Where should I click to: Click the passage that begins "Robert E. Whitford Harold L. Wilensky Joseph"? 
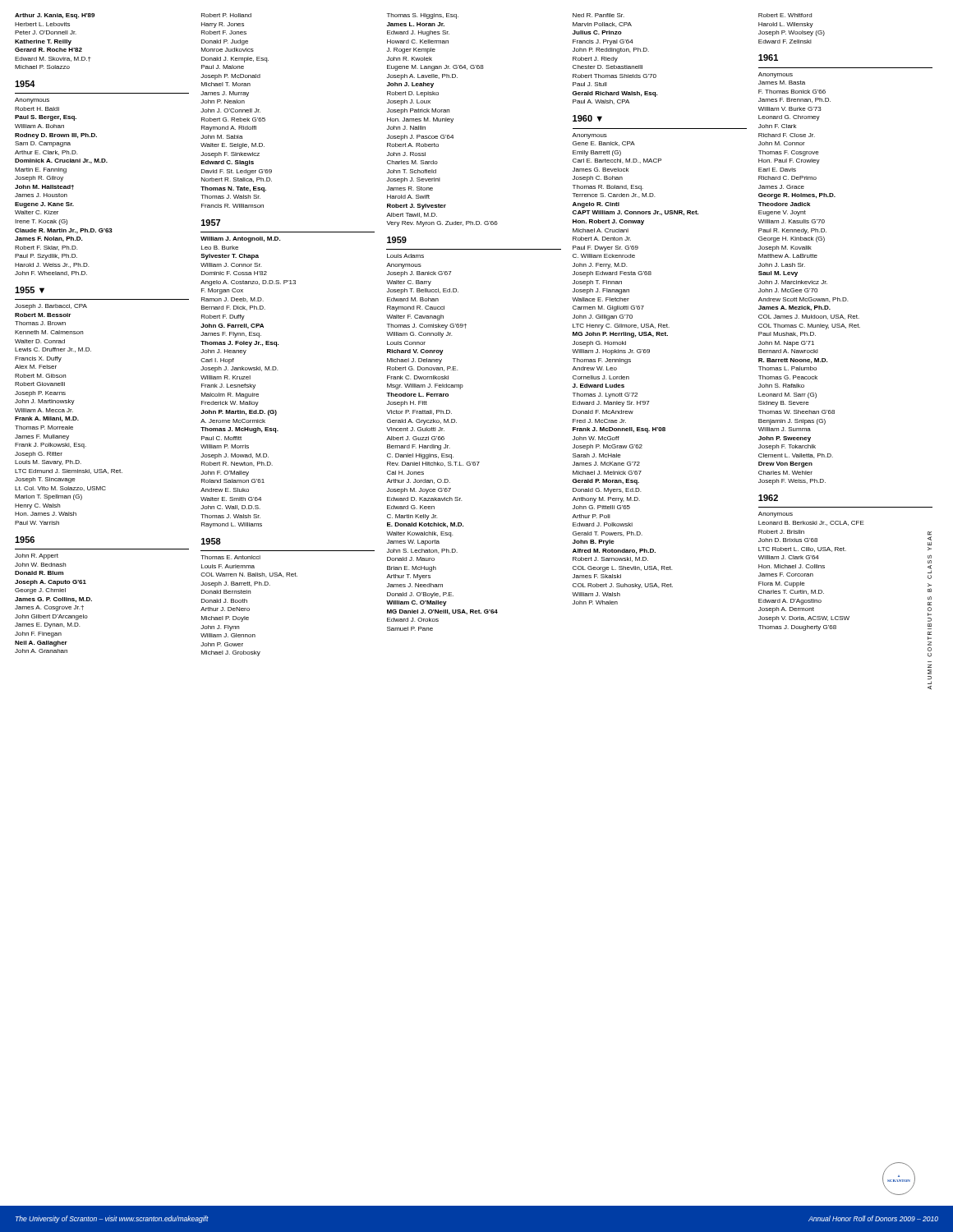[845, 322]
